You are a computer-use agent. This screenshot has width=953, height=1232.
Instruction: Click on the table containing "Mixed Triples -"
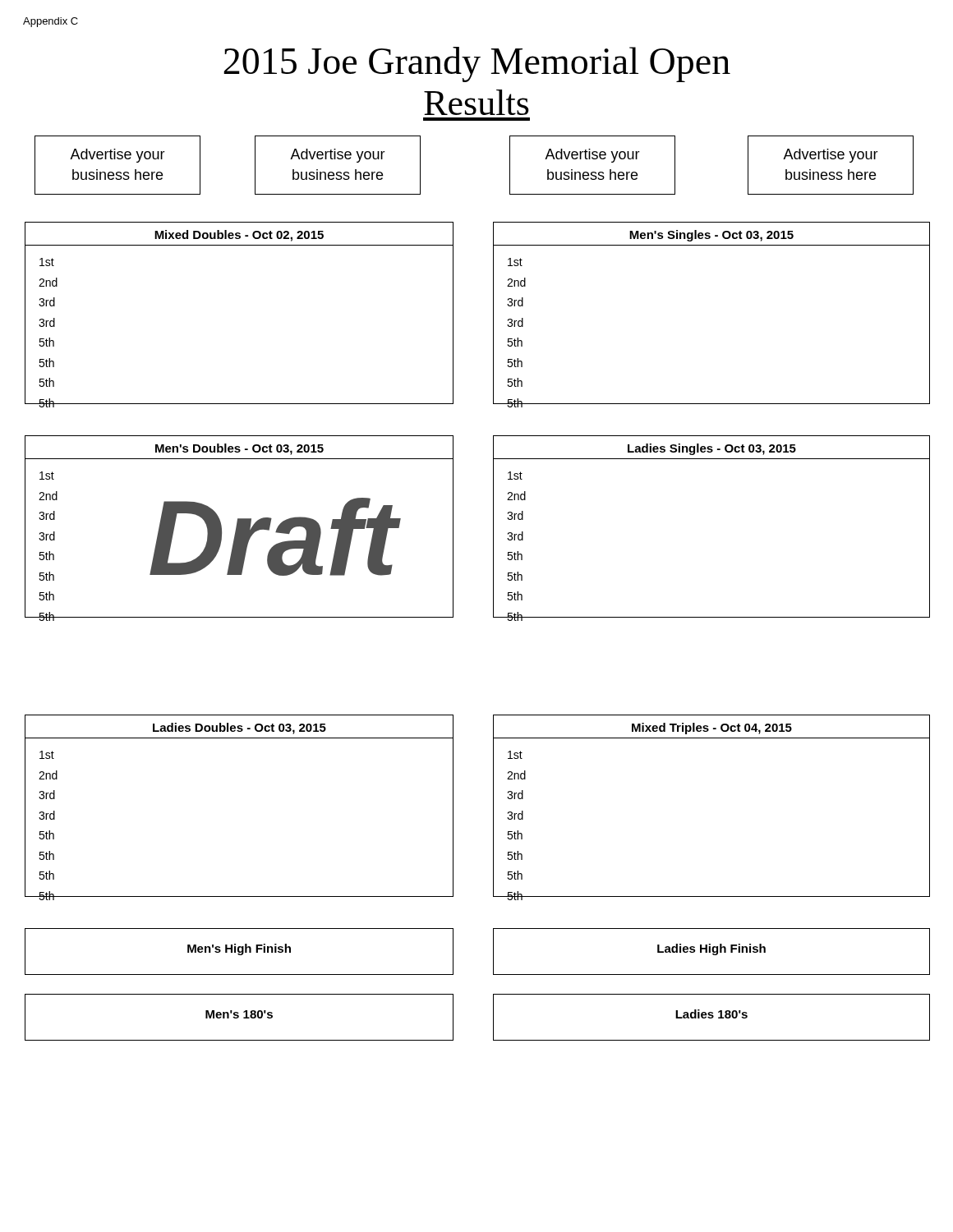click(x=711, y=806)
